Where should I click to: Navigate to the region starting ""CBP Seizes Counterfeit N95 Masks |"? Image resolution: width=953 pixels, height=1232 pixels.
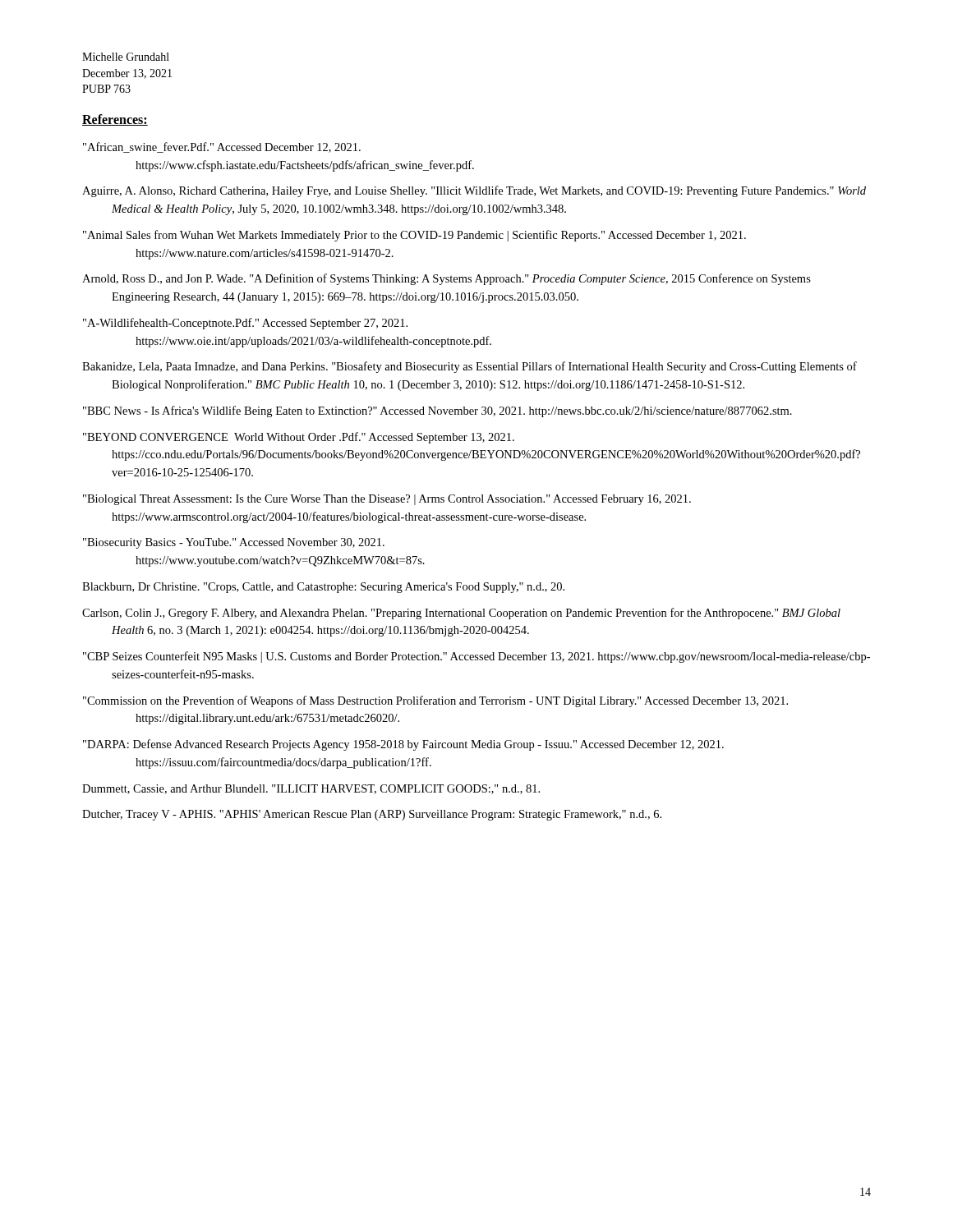[476, 665]
